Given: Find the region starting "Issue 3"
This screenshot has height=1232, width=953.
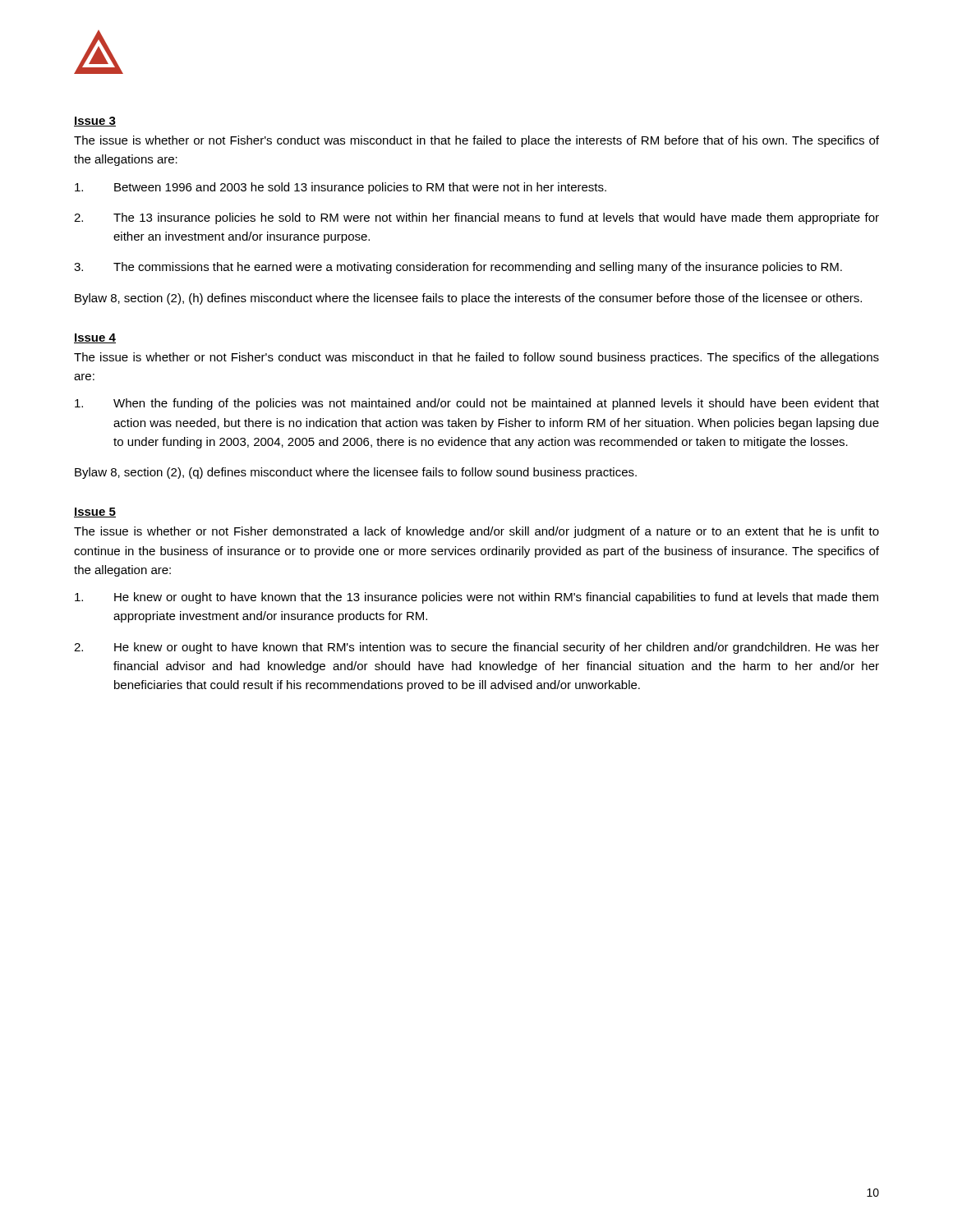Looking at the screenshot, I should [95, 120].
